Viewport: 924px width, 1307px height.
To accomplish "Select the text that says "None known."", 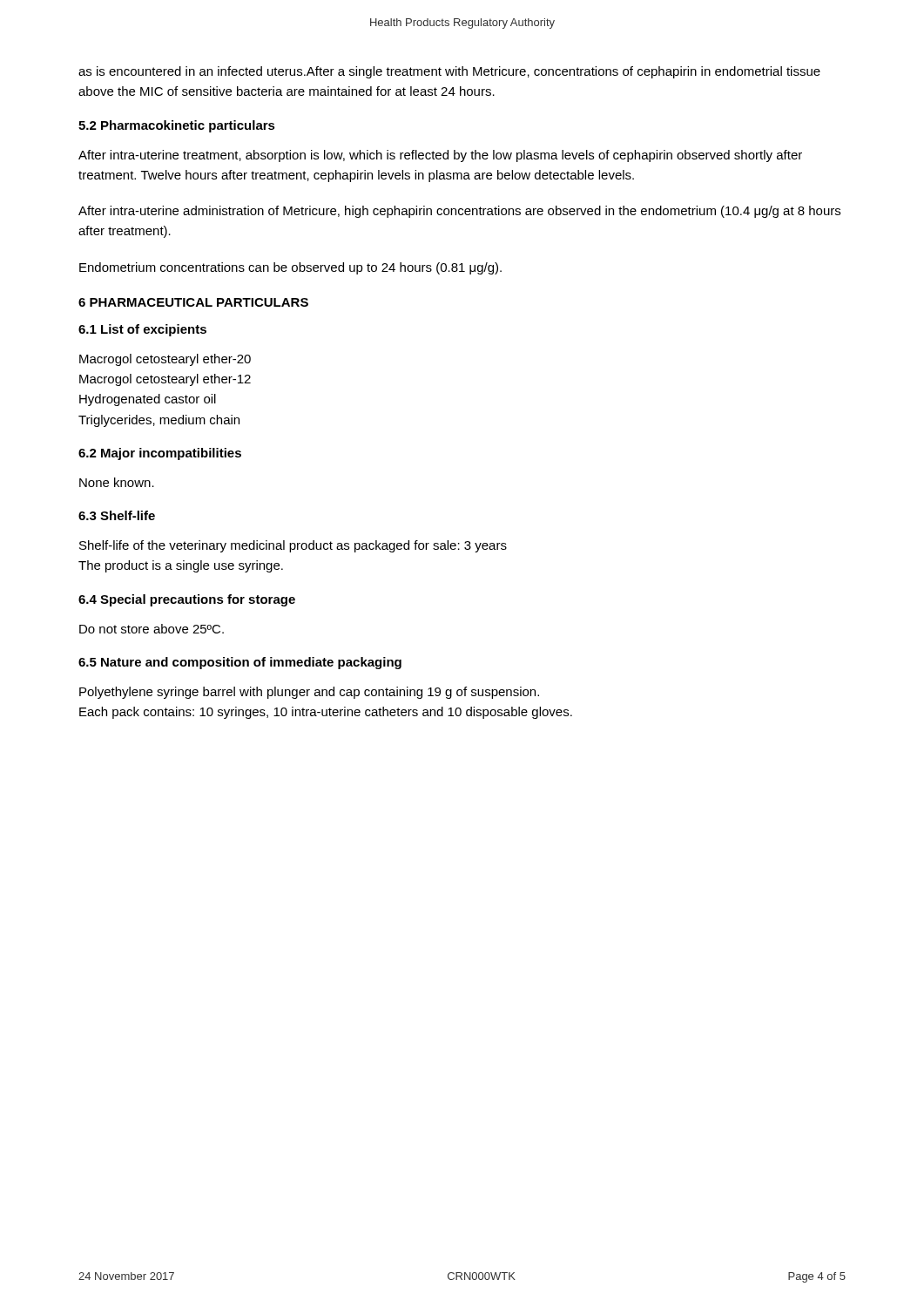I will tap(117, 482).
